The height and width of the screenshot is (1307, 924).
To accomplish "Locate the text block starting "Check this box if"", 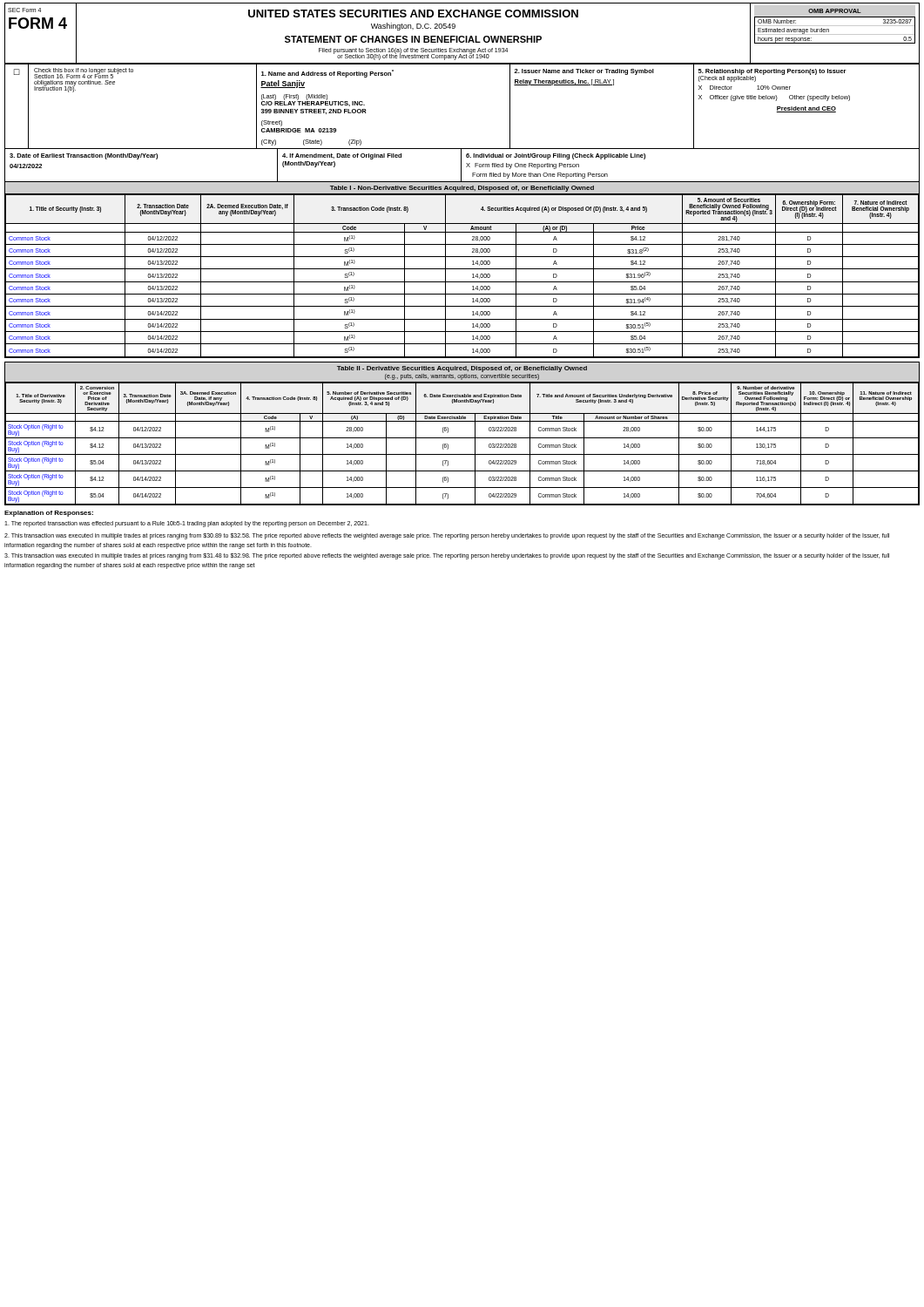I will (x=84, y=73).
